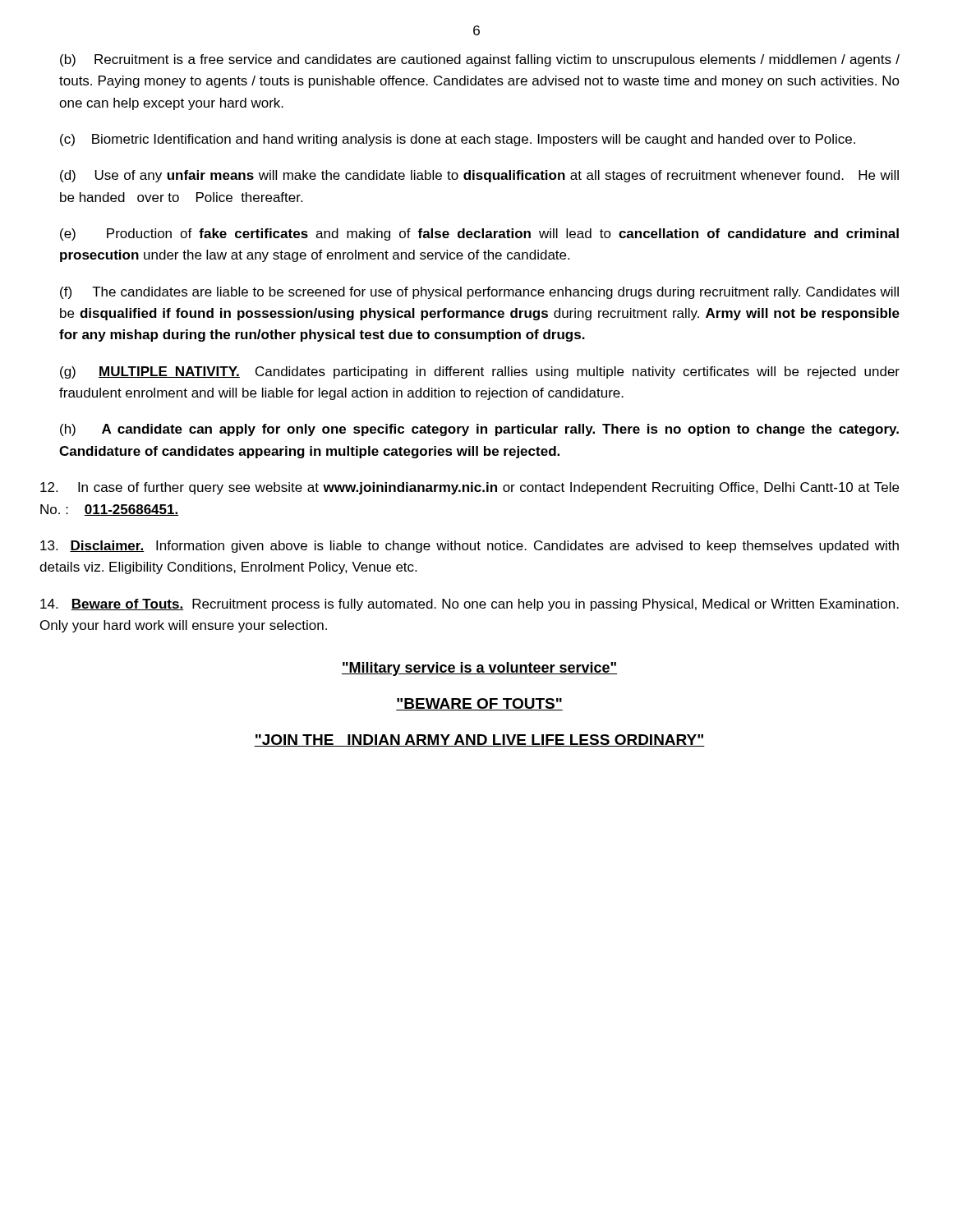Image resolution: width=953 pixels, height=1232 pixels.
Task: Click the passage that begins "Disclaimer. Information given above is liable to change"
Action: pos(470,556)
